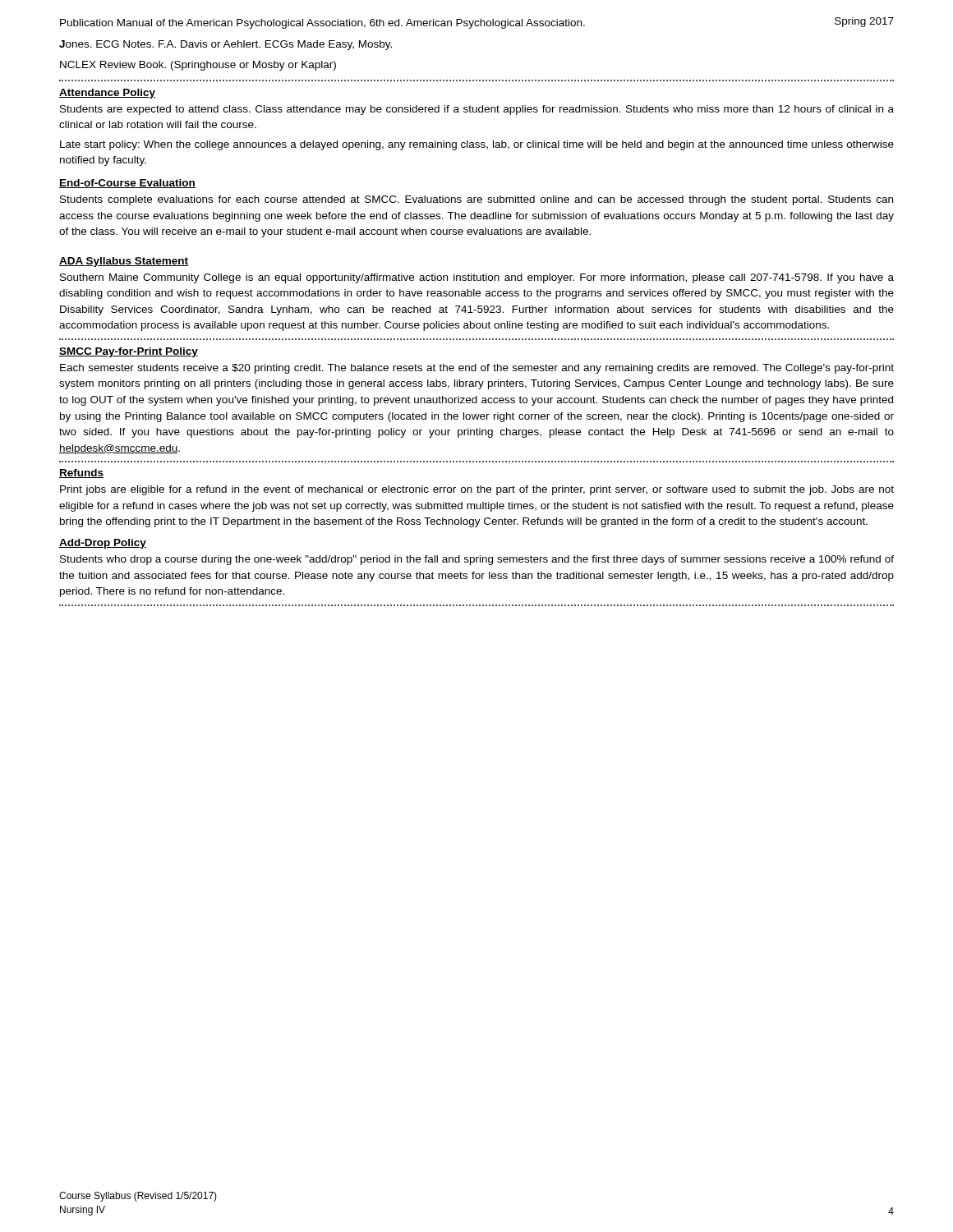This screenshot has height=1232, width=953.
Task: Click on the text starting "Southern Maine Community College is"
Action: point(476,301)
